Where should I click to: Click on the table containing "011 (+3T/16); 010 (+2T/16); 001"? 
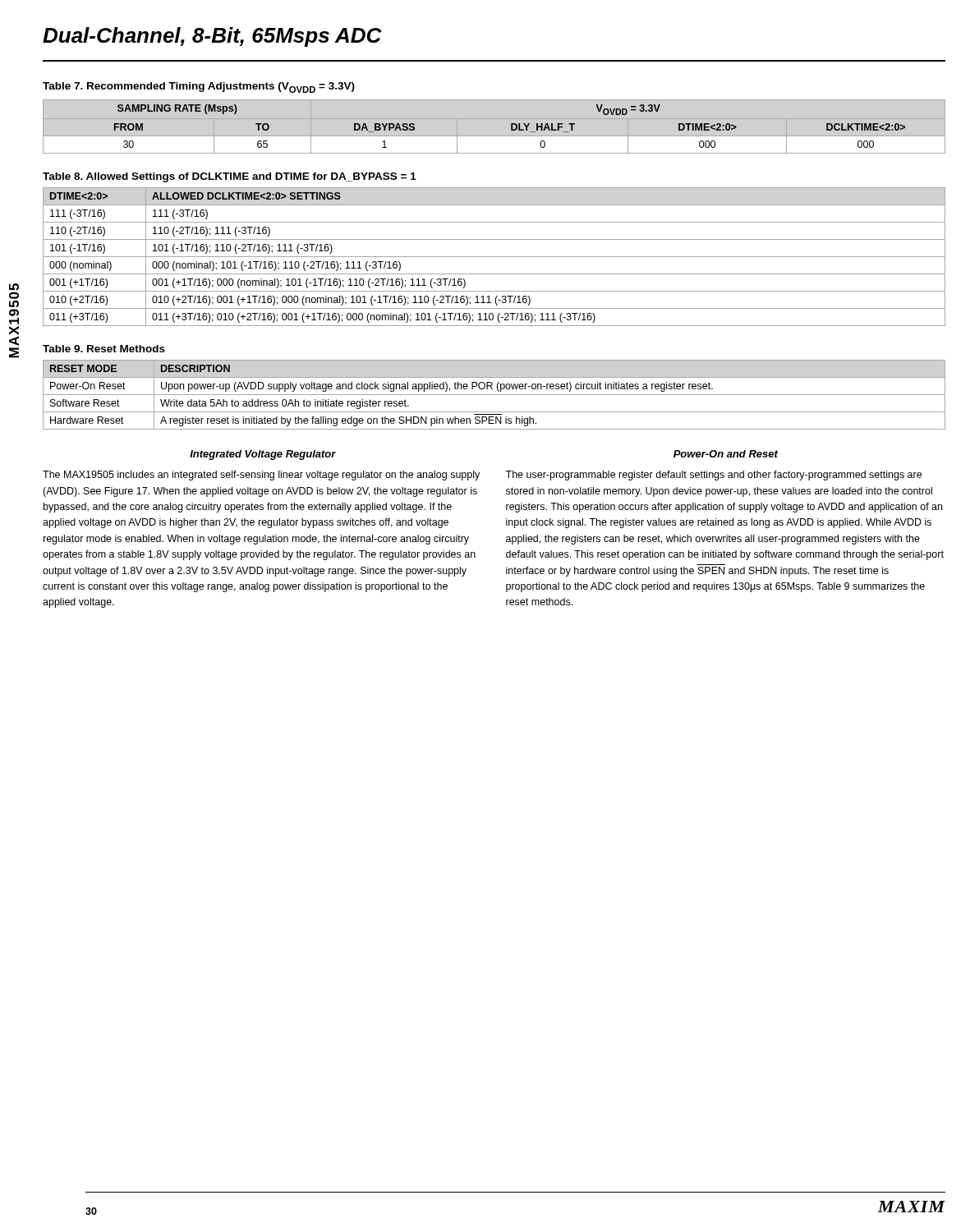click(x=494, y=257)
